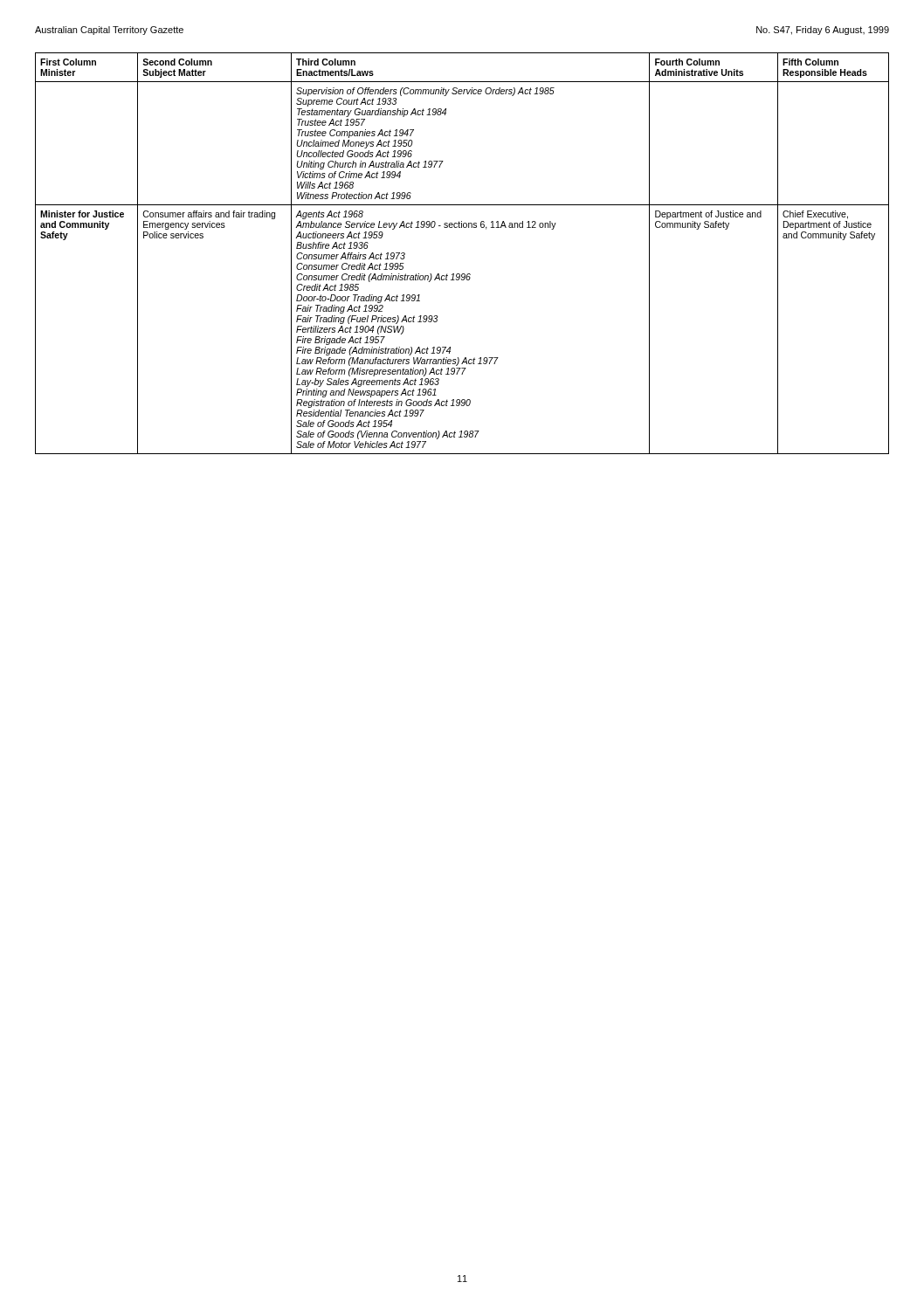Click on the table containing "Minister for Justice"
This screenshot has width=924, height=1310.
click(x=462, y=655)
